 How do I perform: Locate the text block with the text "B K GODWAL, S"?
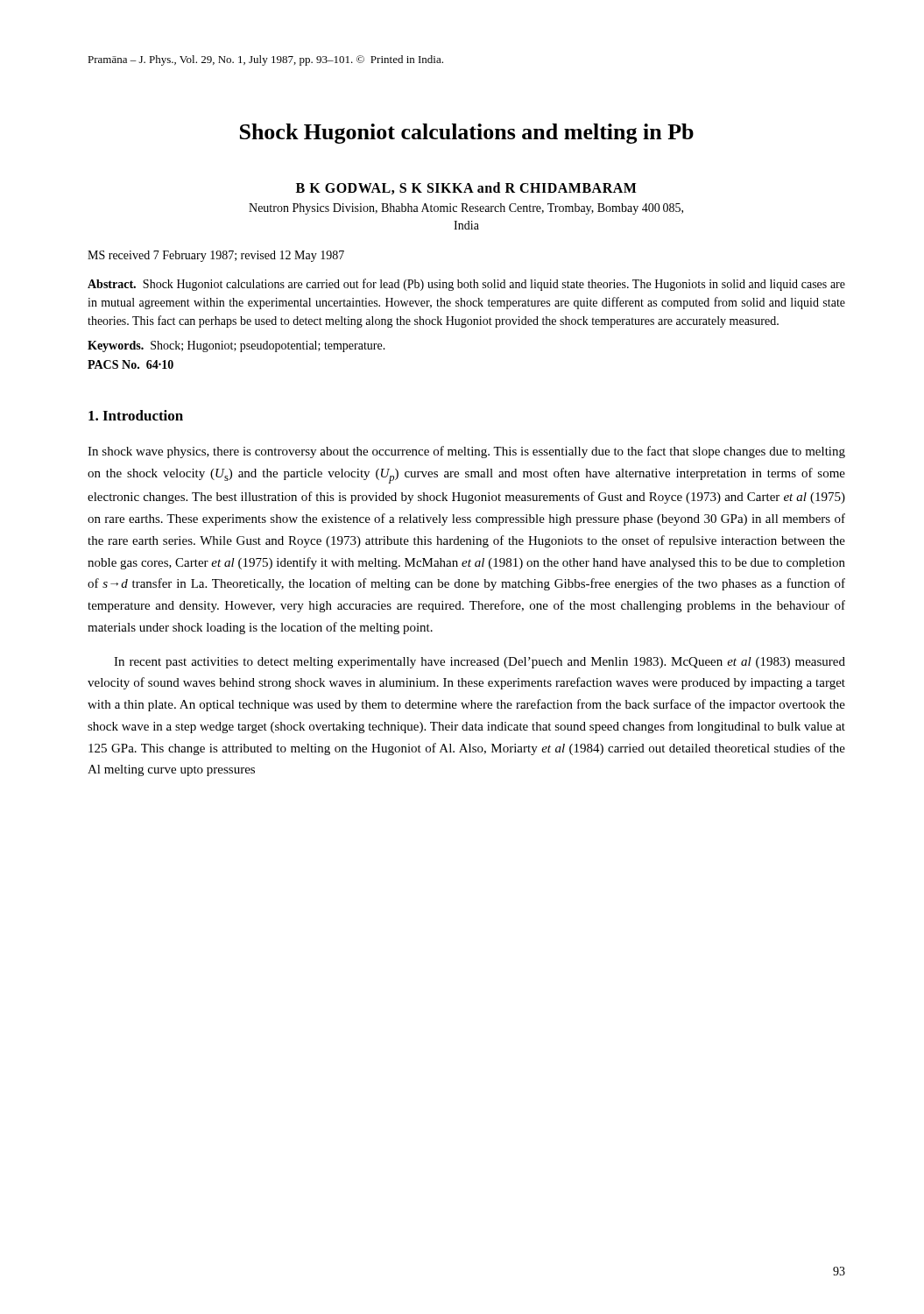466,188
